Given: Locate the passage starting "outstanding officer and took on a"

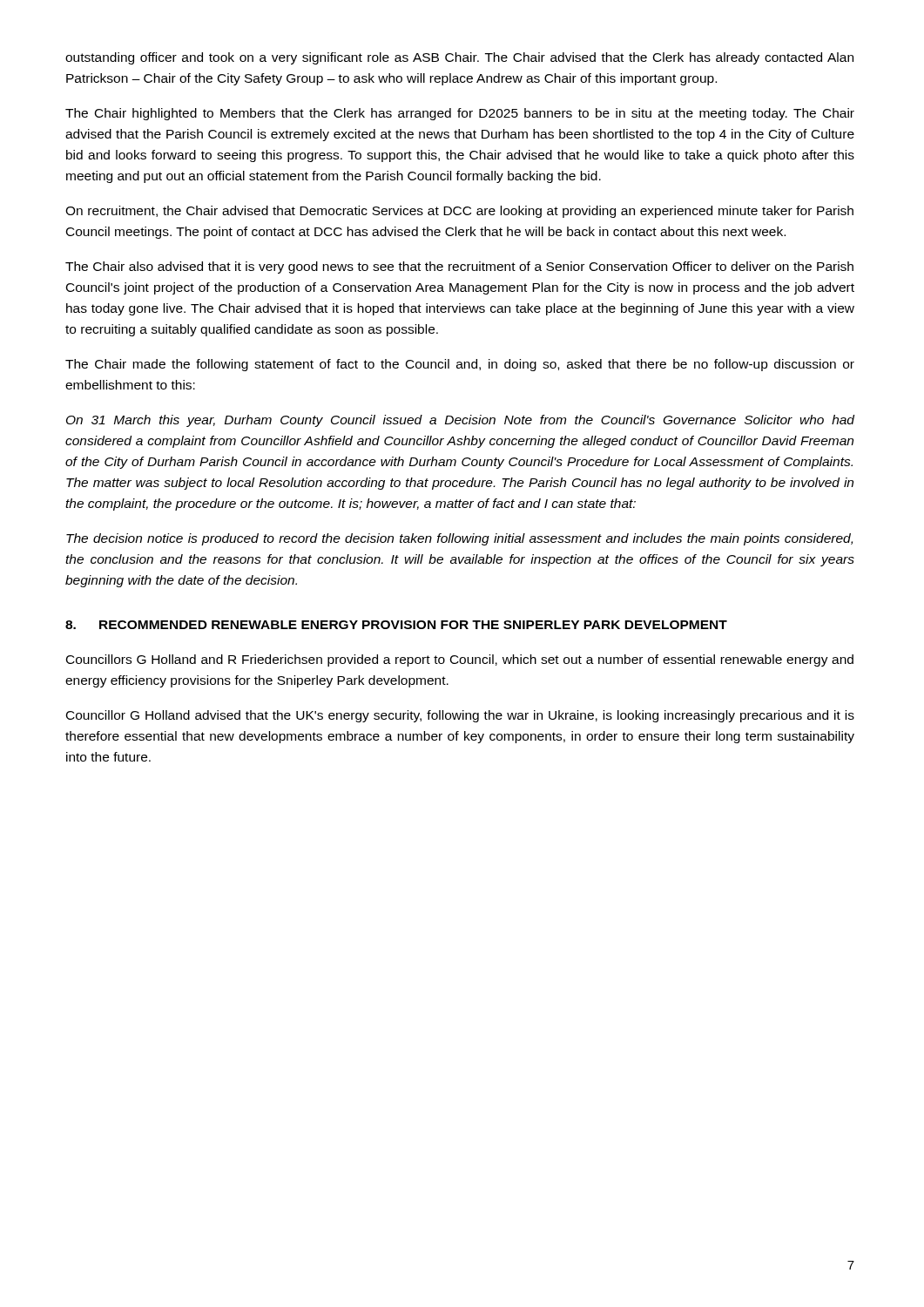Looking at the screenshot, I should pyautogui.click(x=460, y=68).
